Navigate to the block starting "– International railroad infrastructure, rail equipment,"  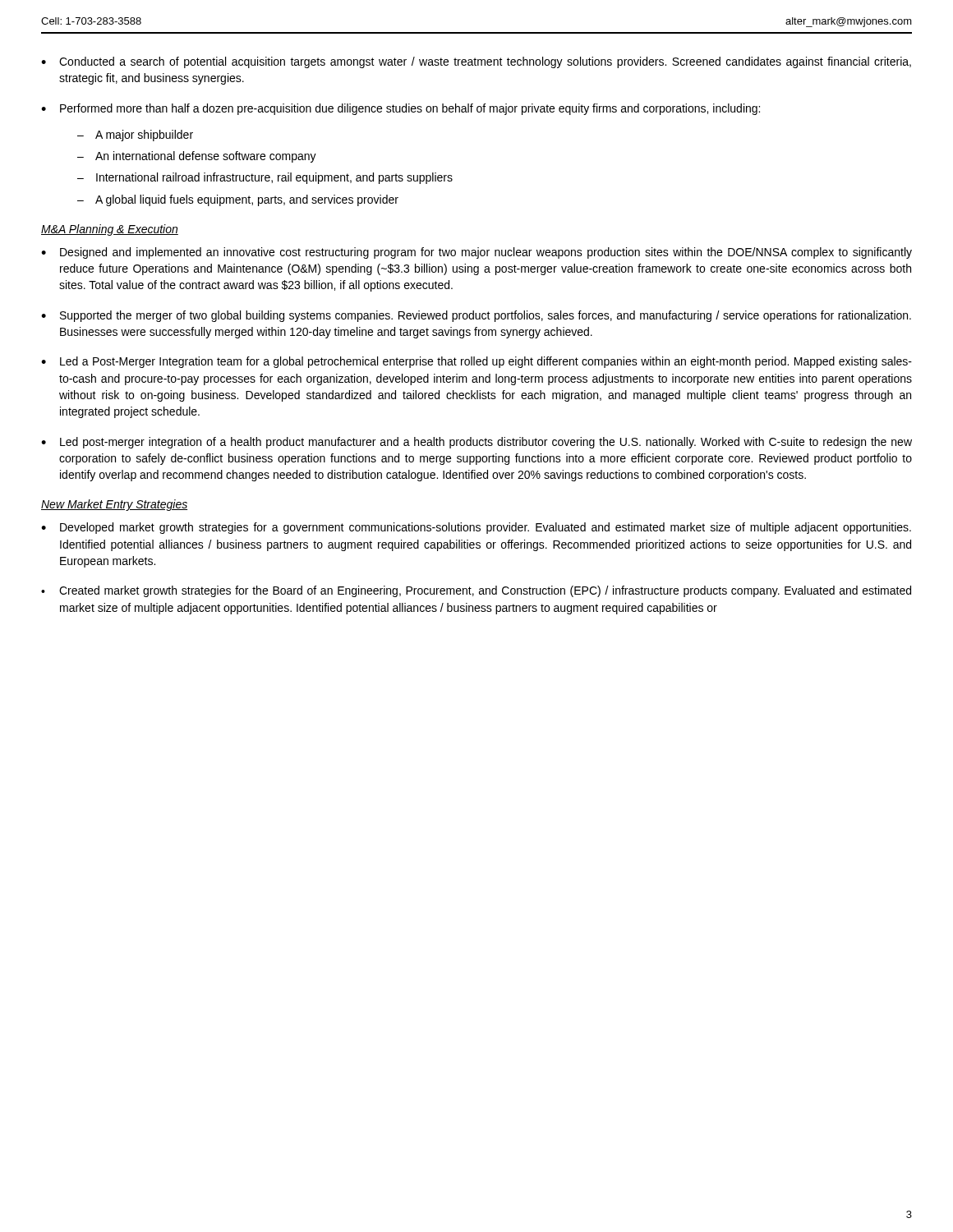[x=265, y=178]
